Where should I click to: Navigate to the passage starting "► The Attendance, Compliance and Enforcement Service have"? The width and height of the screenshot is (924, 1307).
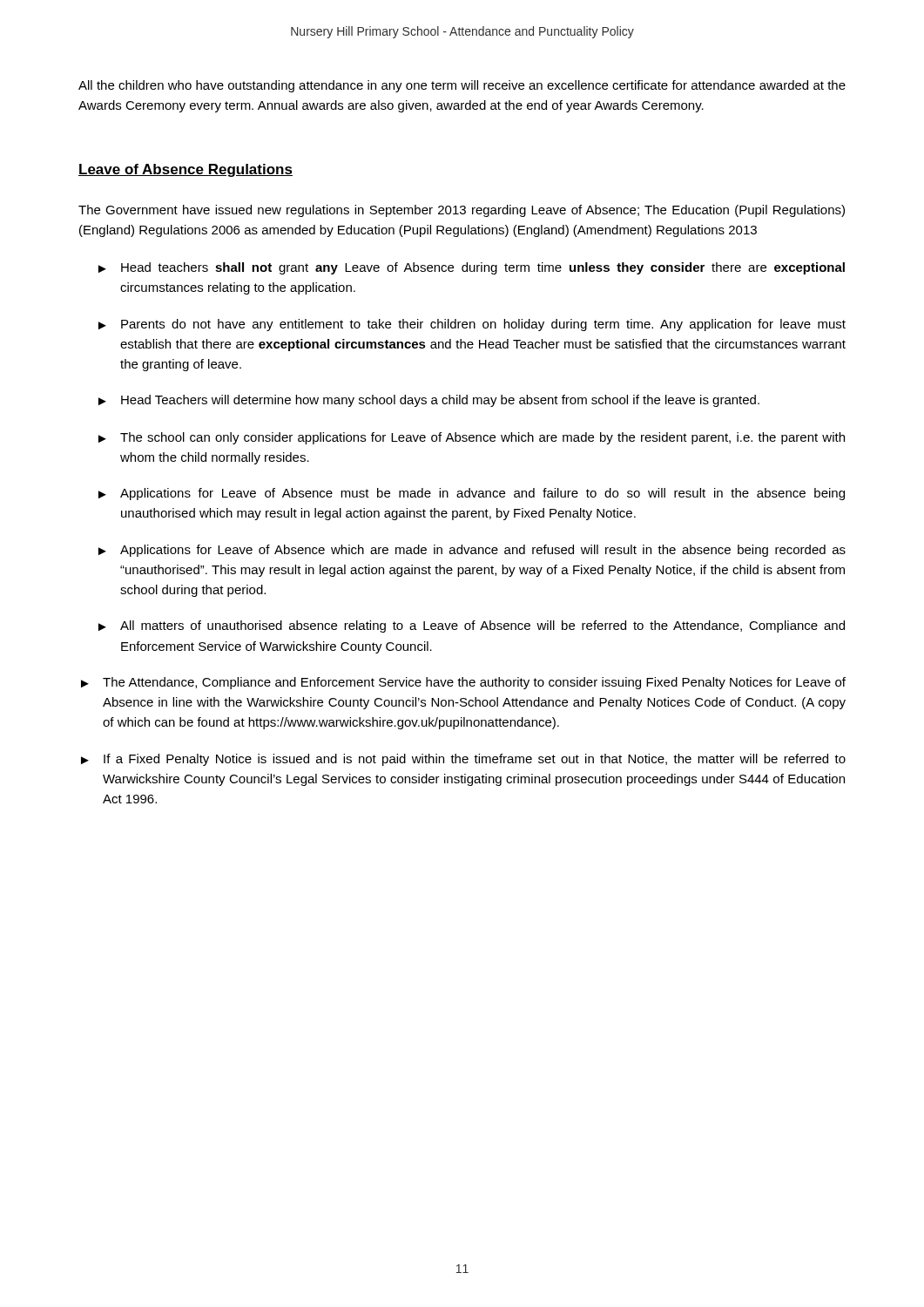[x=462, y=702]
